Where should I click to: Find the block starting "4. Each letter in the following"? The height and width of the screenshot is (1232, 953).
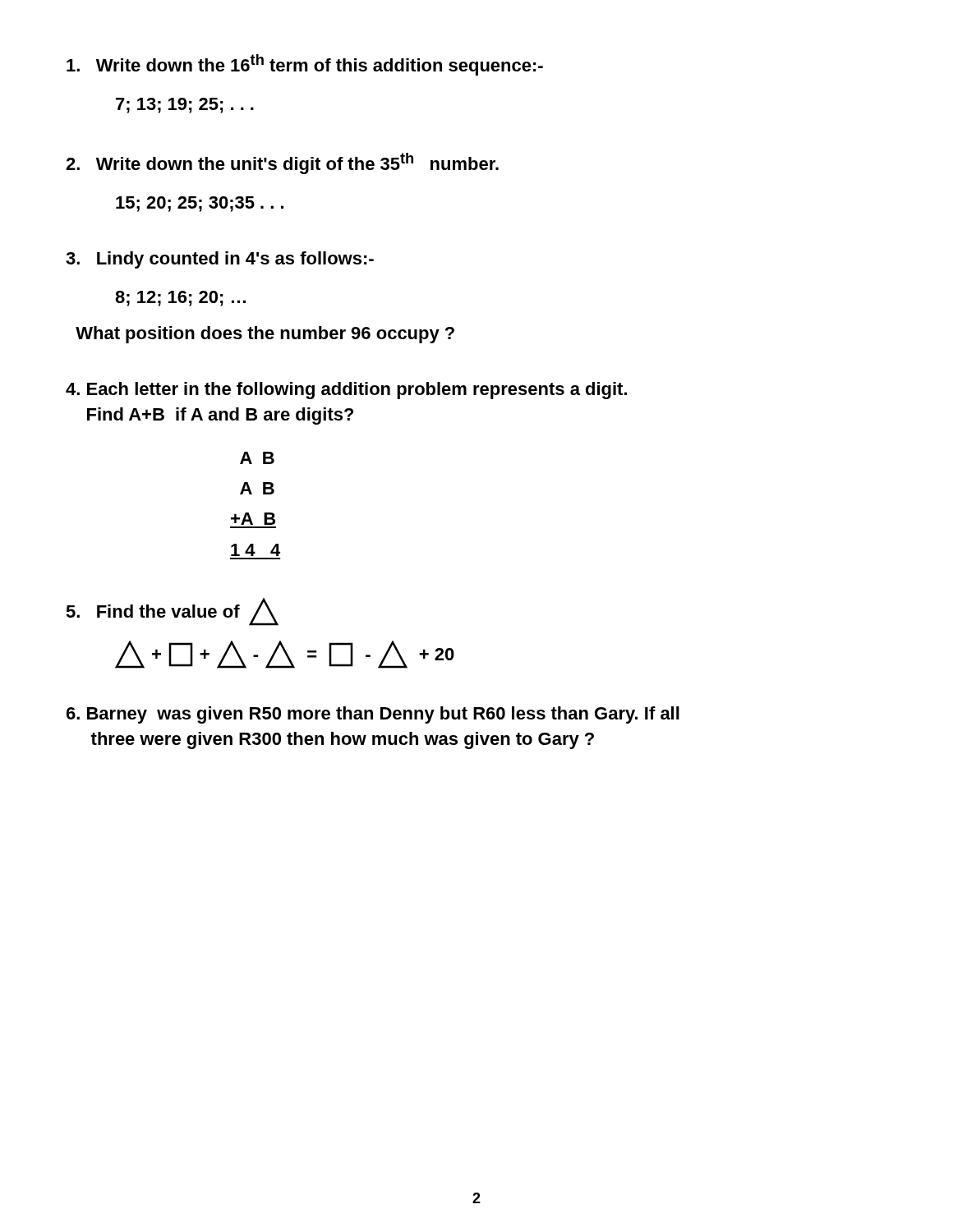click(346, 391)
